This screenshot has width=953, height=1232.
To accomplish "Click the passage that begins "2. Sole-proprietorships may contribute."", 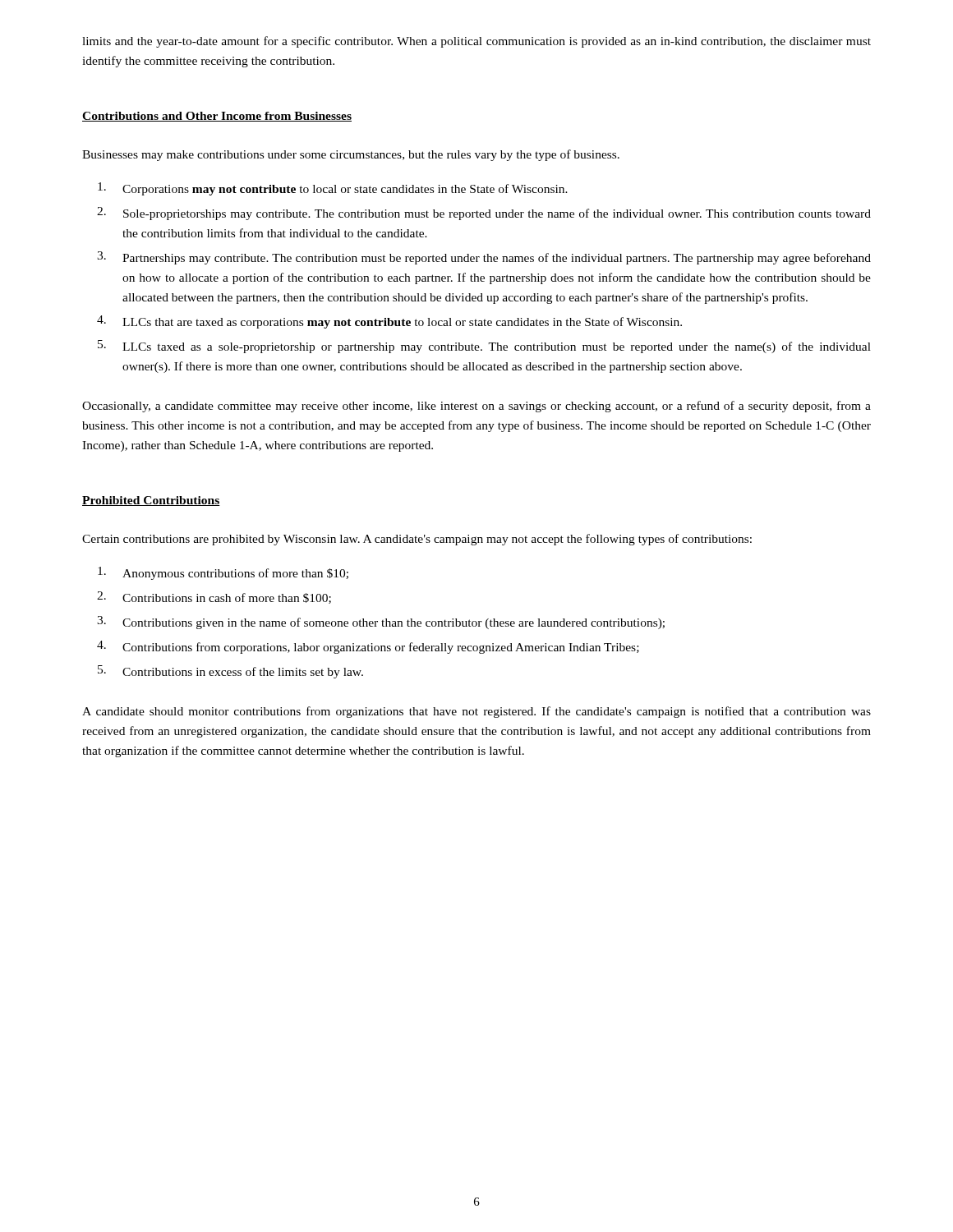I will tap(476, 223).
